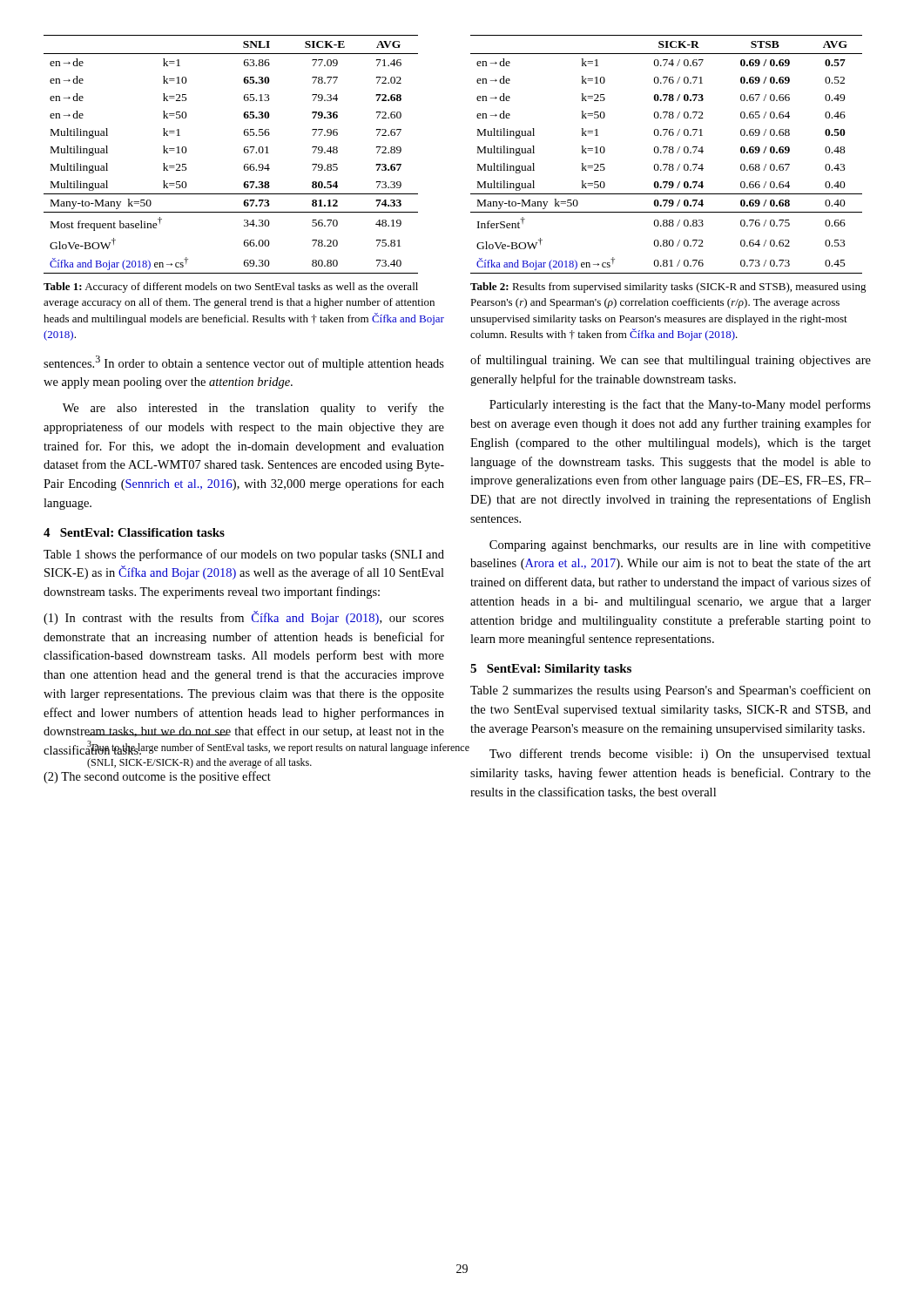924x1307 pixels.
Task: Select the text starting "Table 2 summarizes the results using Pearson's"
Action: tap(671, 742)
